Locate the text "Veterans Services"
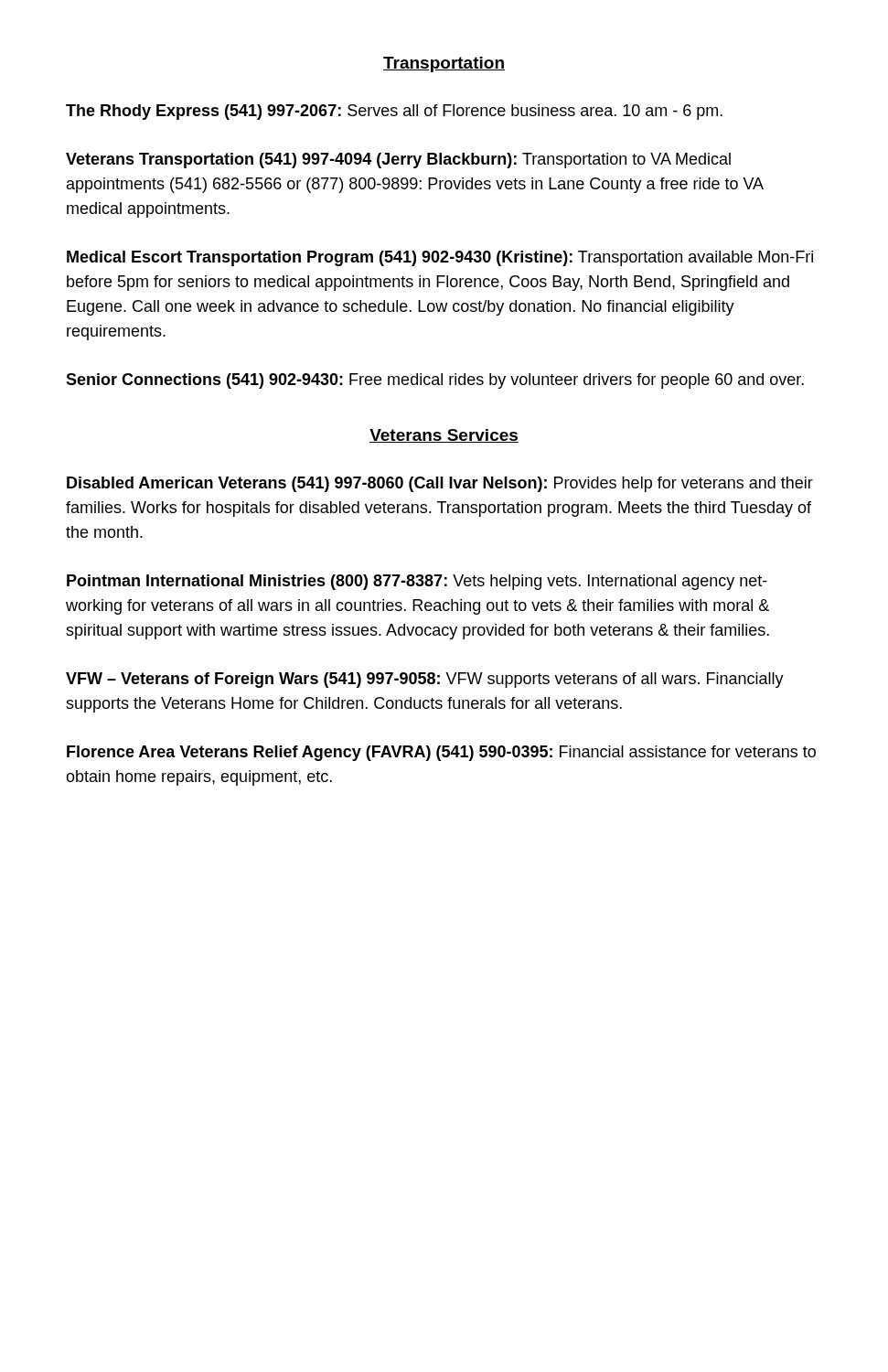Screen dimensions: 1372x888 tap(444, 435)
